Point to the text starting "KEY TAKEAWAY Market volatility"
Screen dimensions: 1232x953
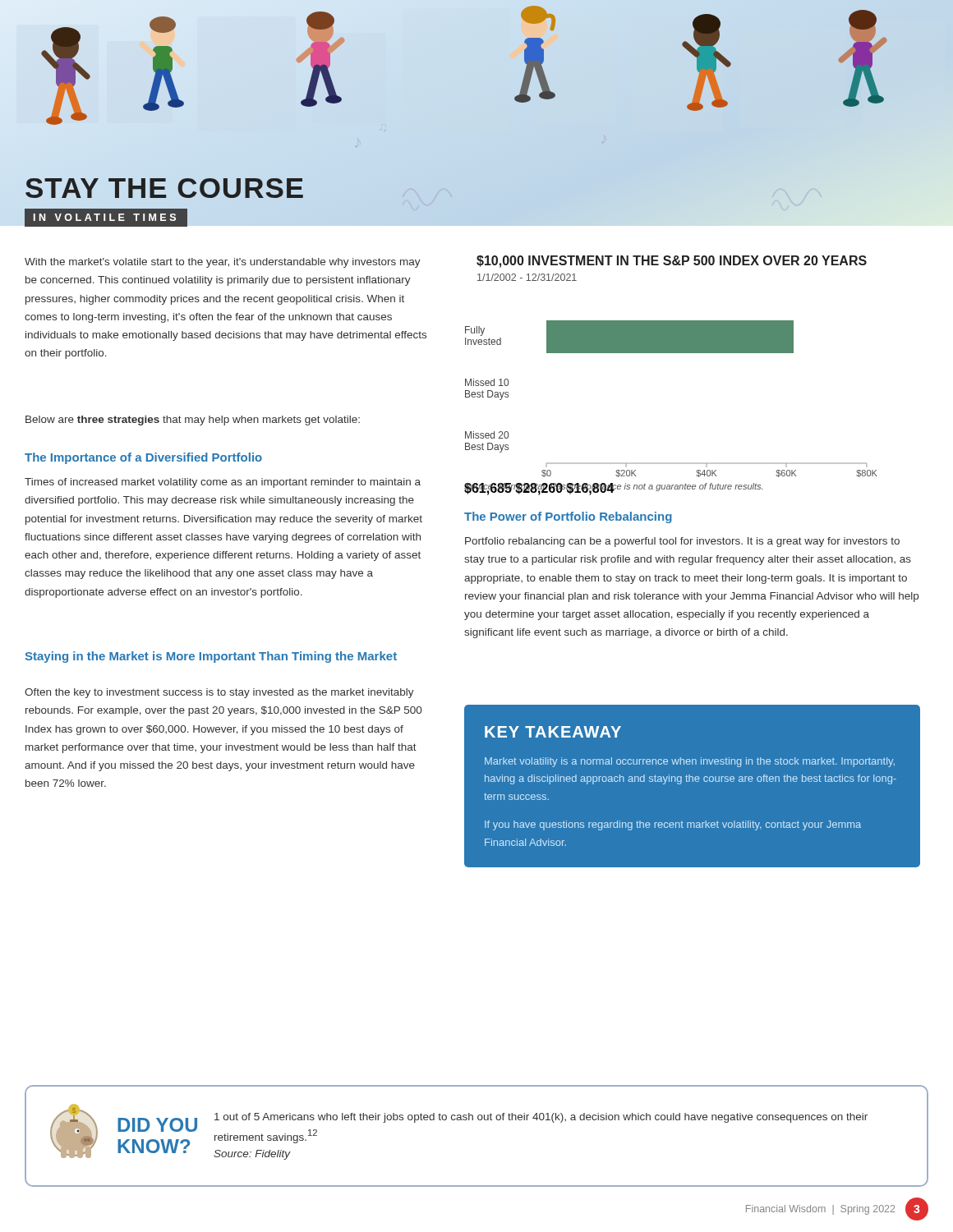tap(692, 786)
